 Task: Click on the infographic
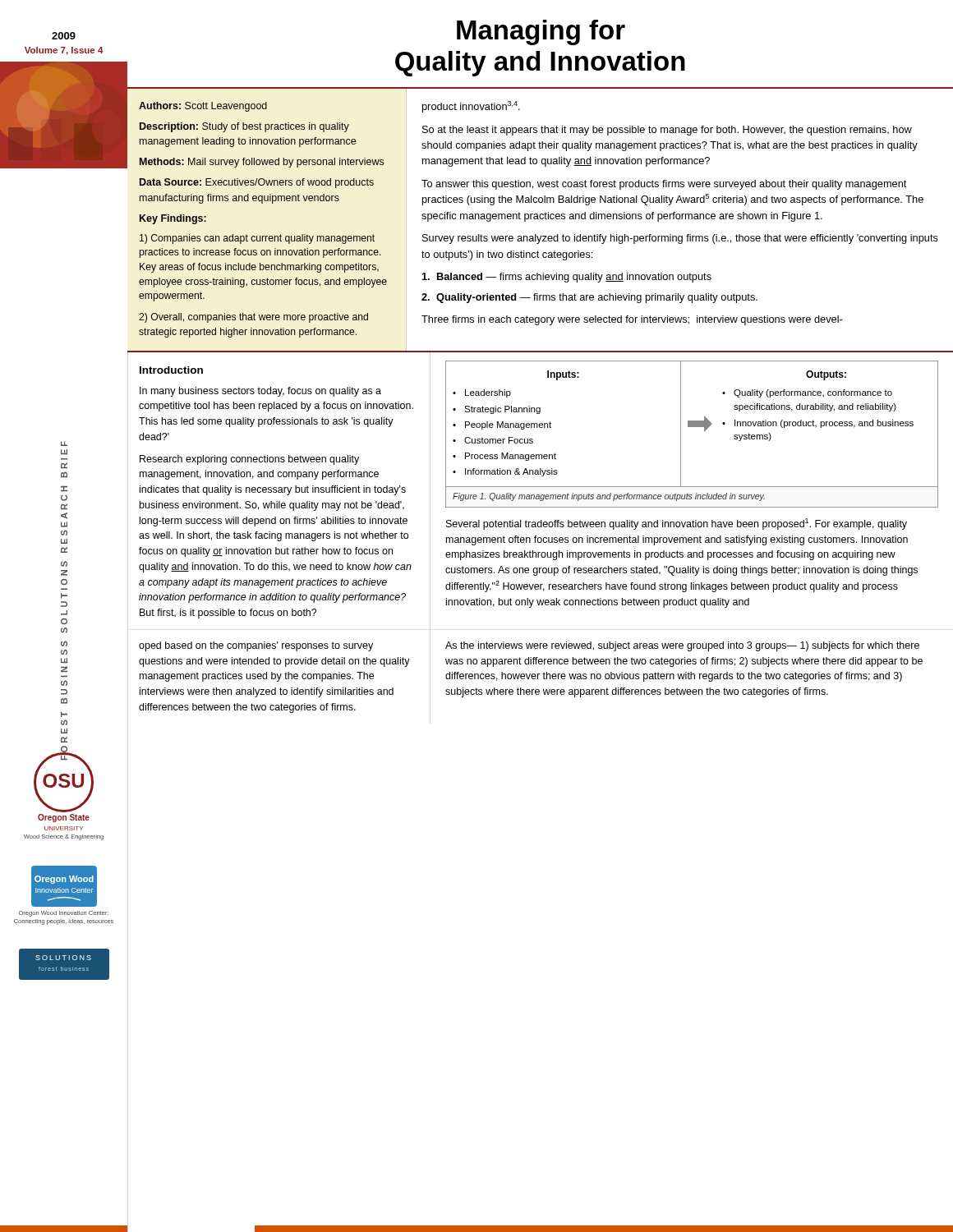(692, 434)
